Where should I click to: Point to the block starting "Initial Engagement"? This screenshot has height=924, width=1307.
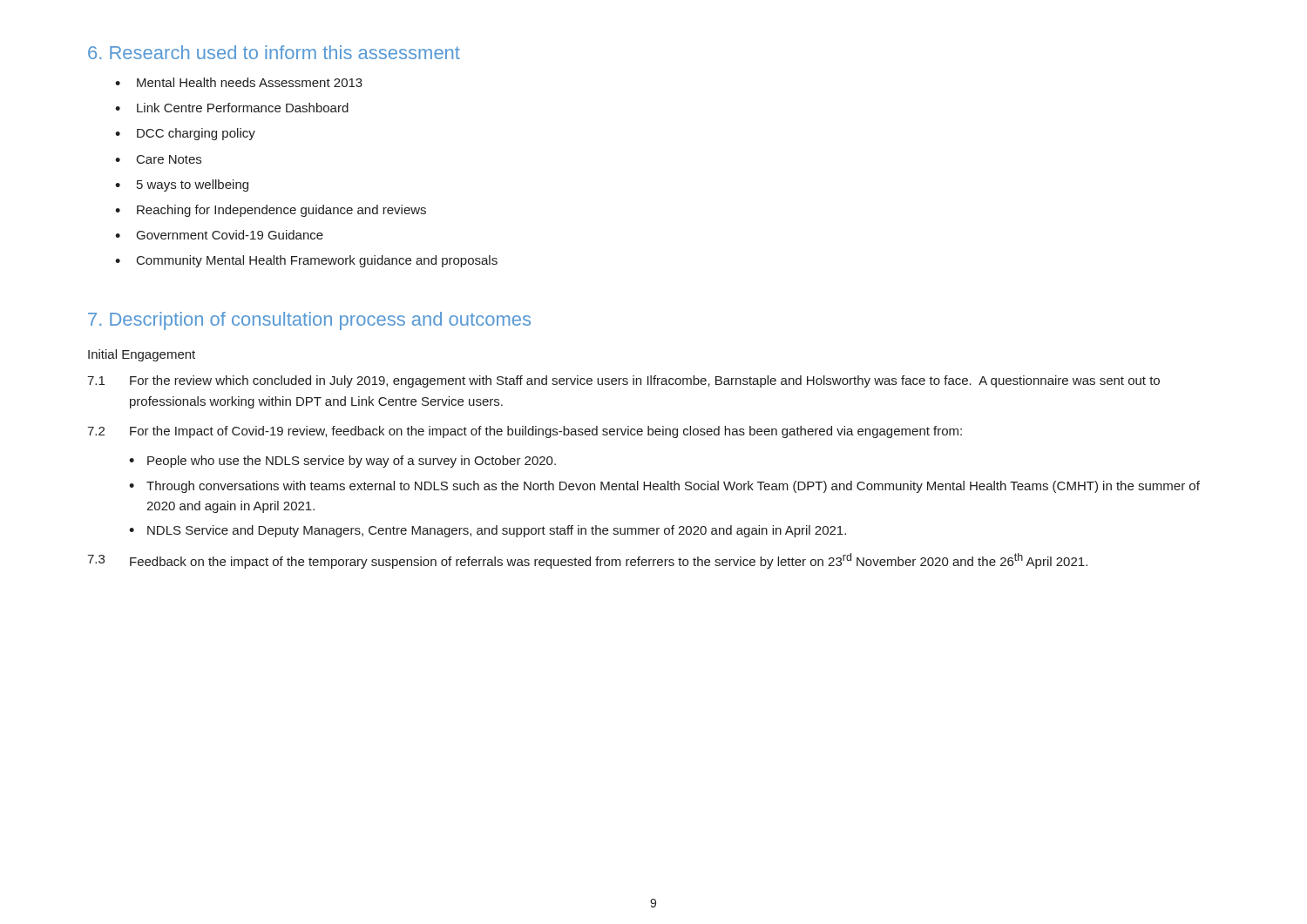pos(141,354)
